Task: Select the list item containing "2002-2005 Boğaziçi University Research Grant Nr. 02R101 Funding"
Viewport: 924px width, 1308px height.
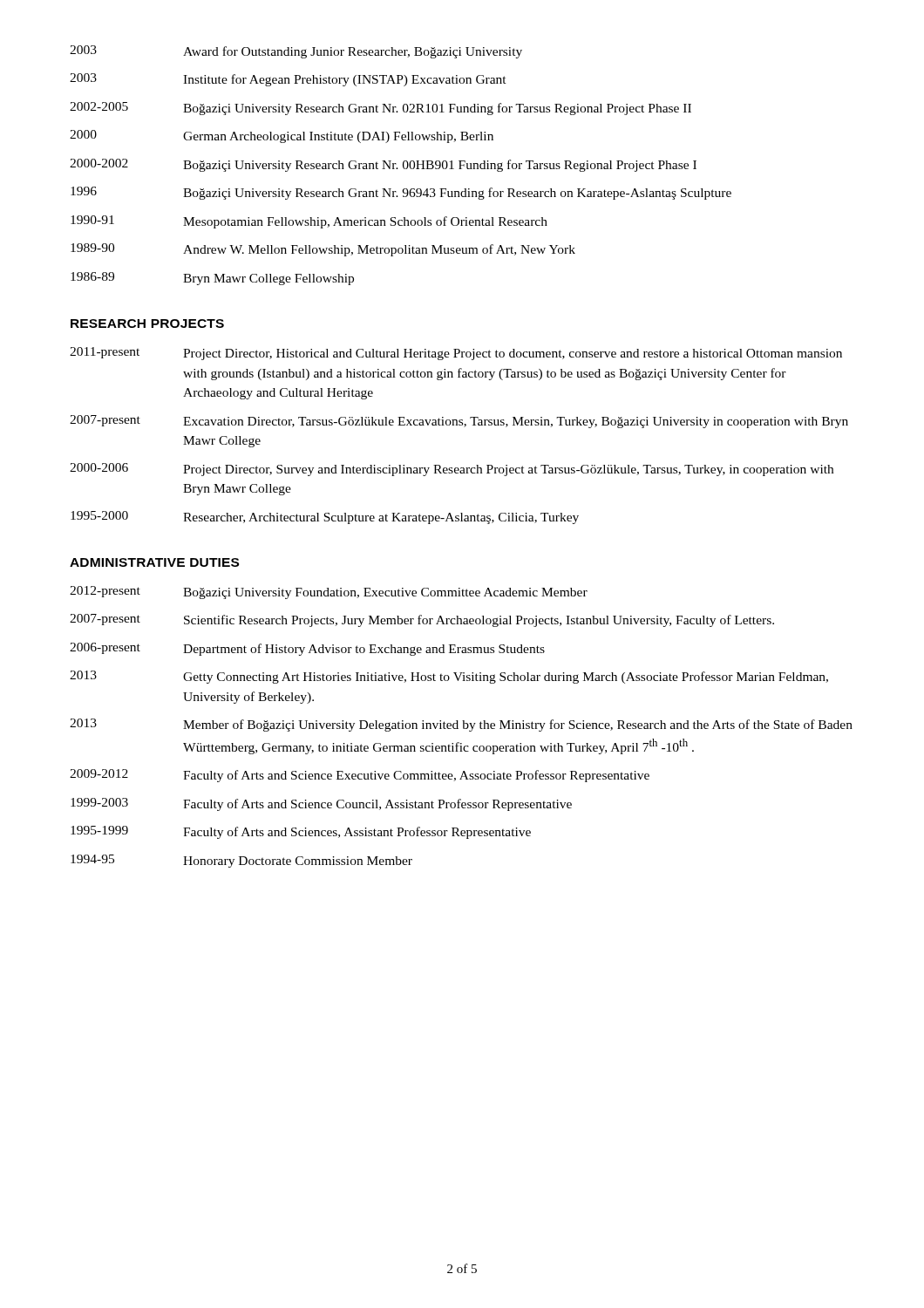Action: [x=462, y=108]
